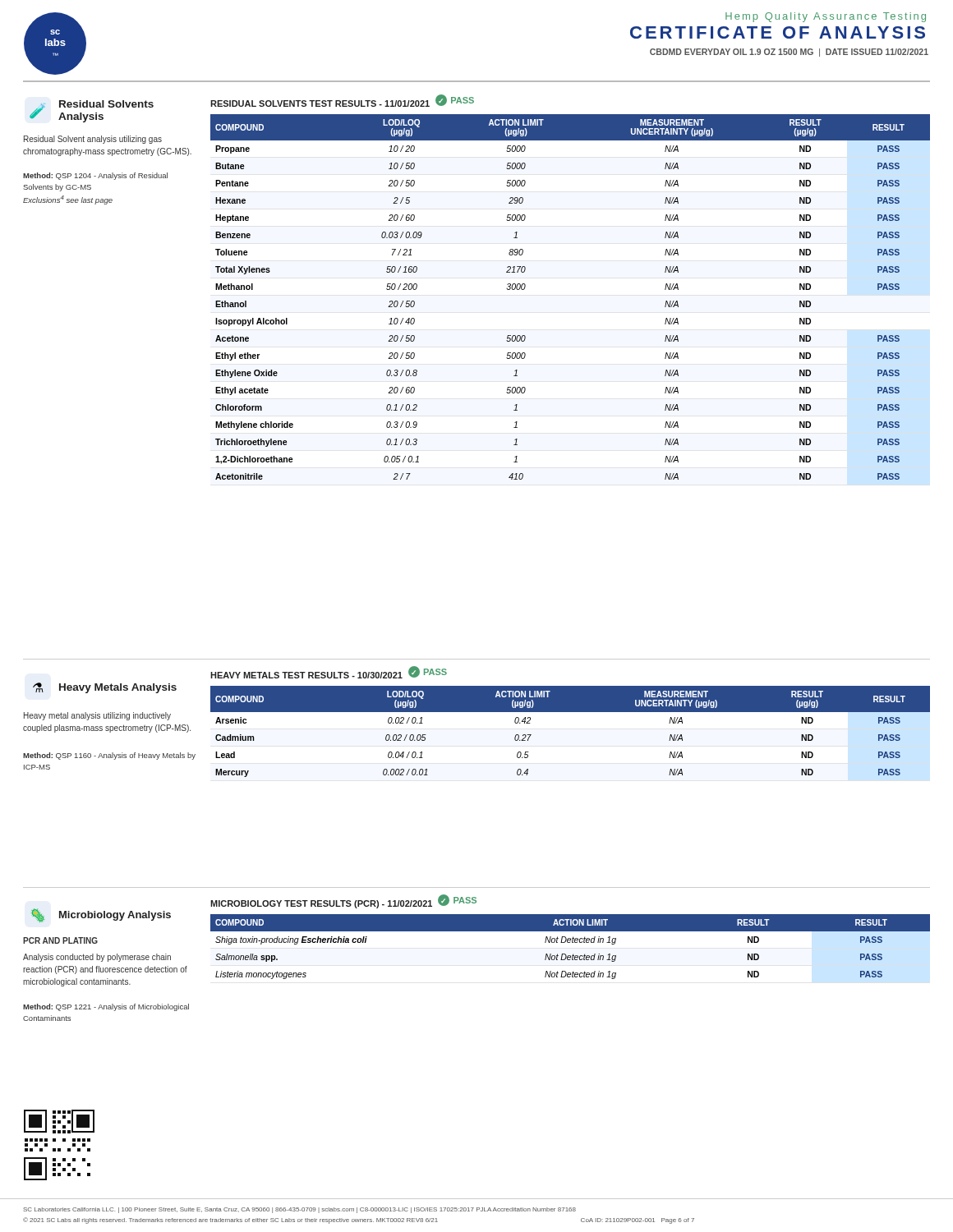The image size is (953, 1232).
Task: Click on the text block that says "Analysis conducted by polymerase chain reaction (PCR) and"
Action: click(105, 970)
